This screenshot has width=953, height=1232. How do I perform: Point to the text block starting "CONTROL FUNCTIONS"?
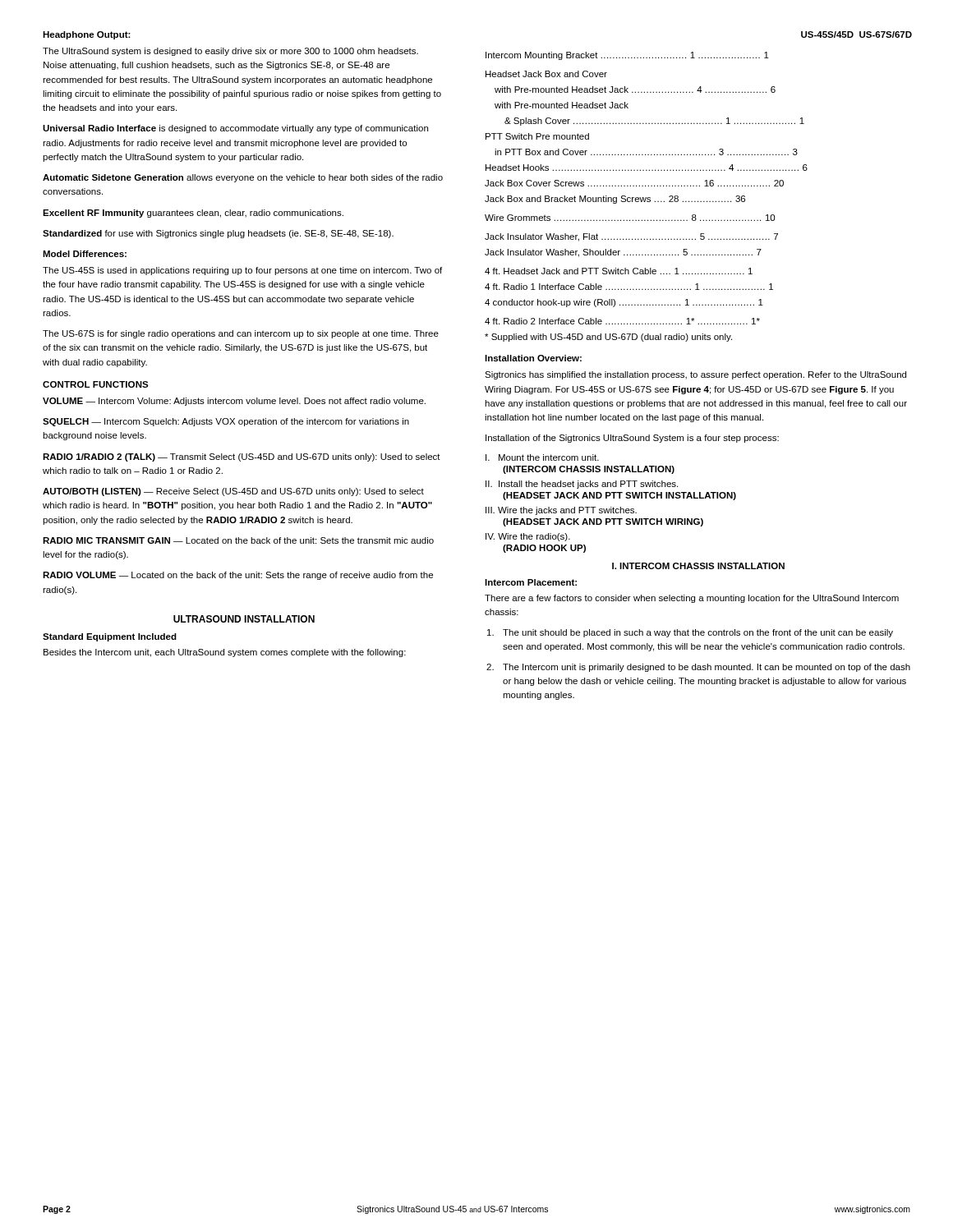point(96,384)
